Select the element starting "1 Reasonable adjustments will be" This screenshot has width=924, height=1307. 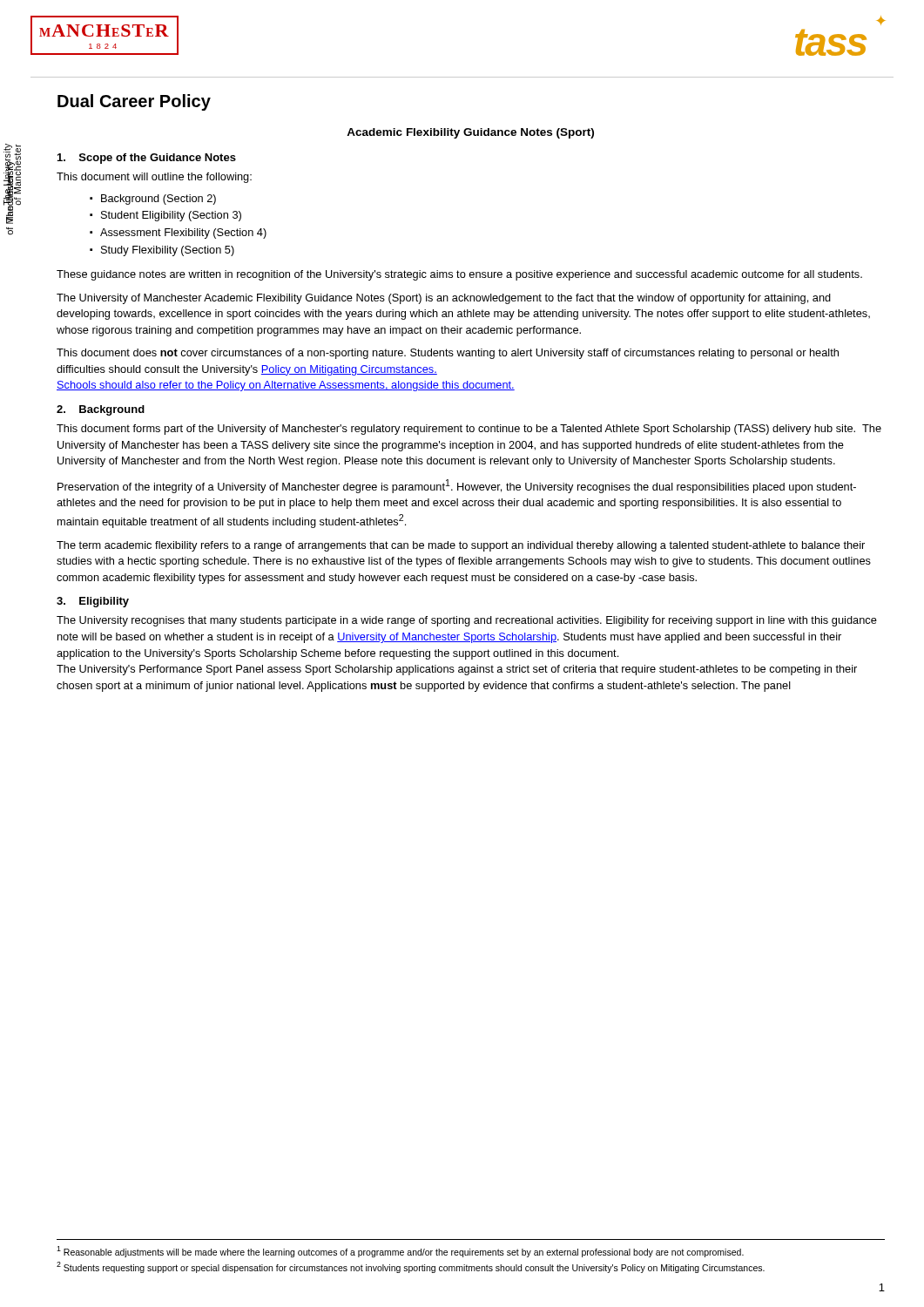click(x=400, y=1250)
